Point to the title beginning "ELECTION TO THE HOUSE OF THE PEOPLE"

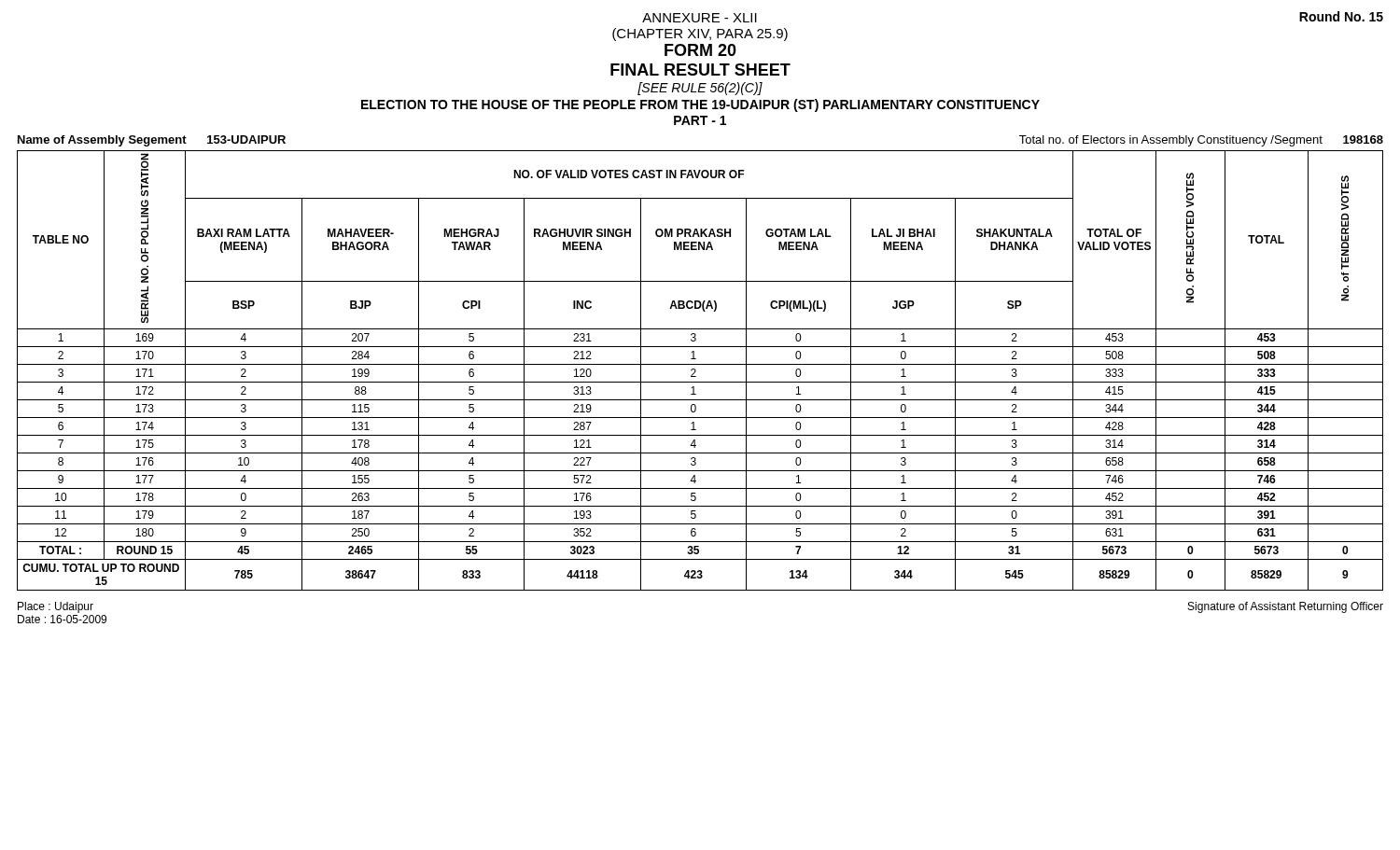tap(700, 105)
